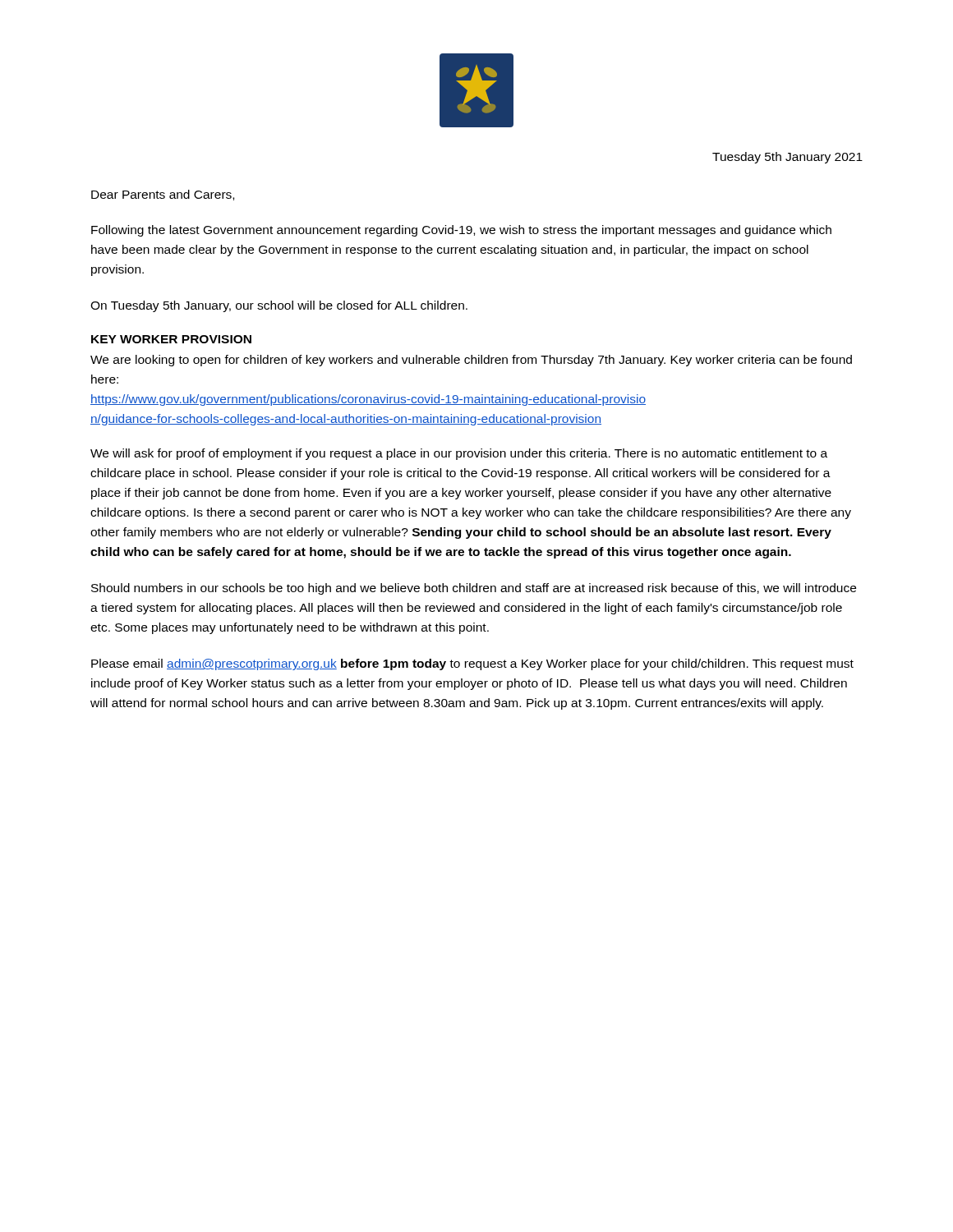
Task: Find the block on this page that starts "Should numbers in our schools be"
Action: point(474,608)
